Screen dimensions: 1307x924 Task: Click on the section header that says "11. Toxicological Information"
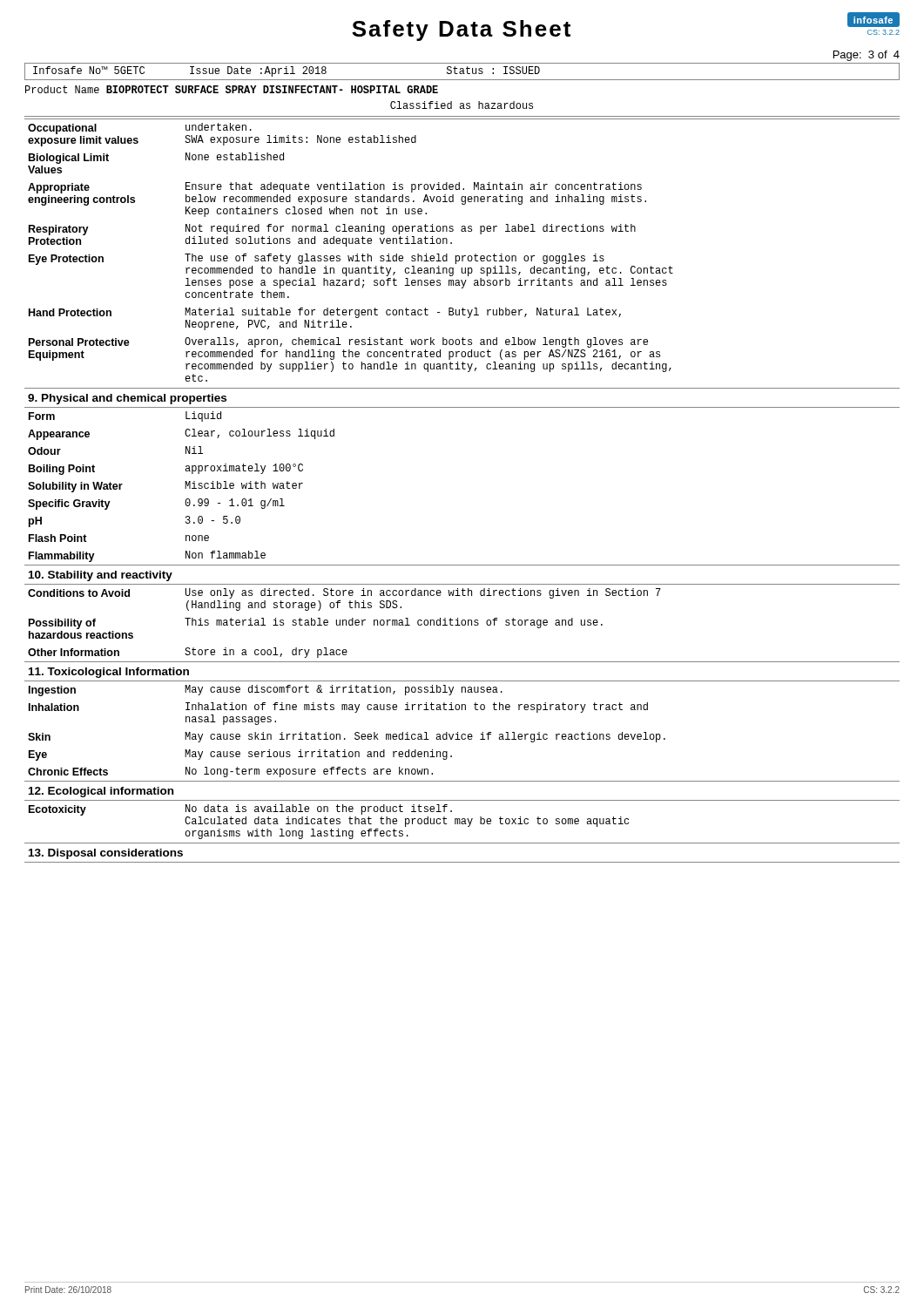click(109, 671)
